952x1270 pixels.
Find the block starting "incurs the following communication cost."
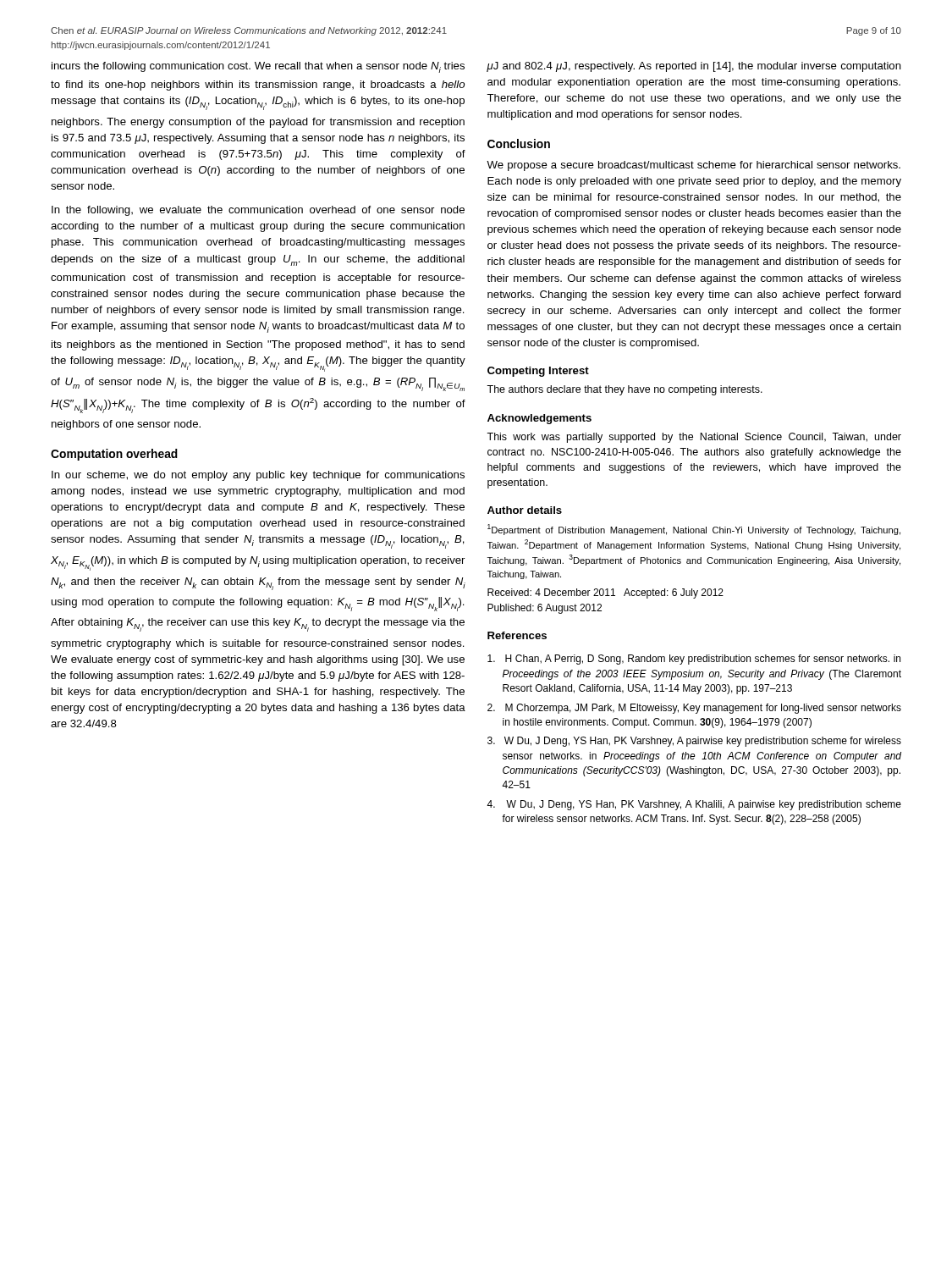pyautogui.click(x=258, y=126)
